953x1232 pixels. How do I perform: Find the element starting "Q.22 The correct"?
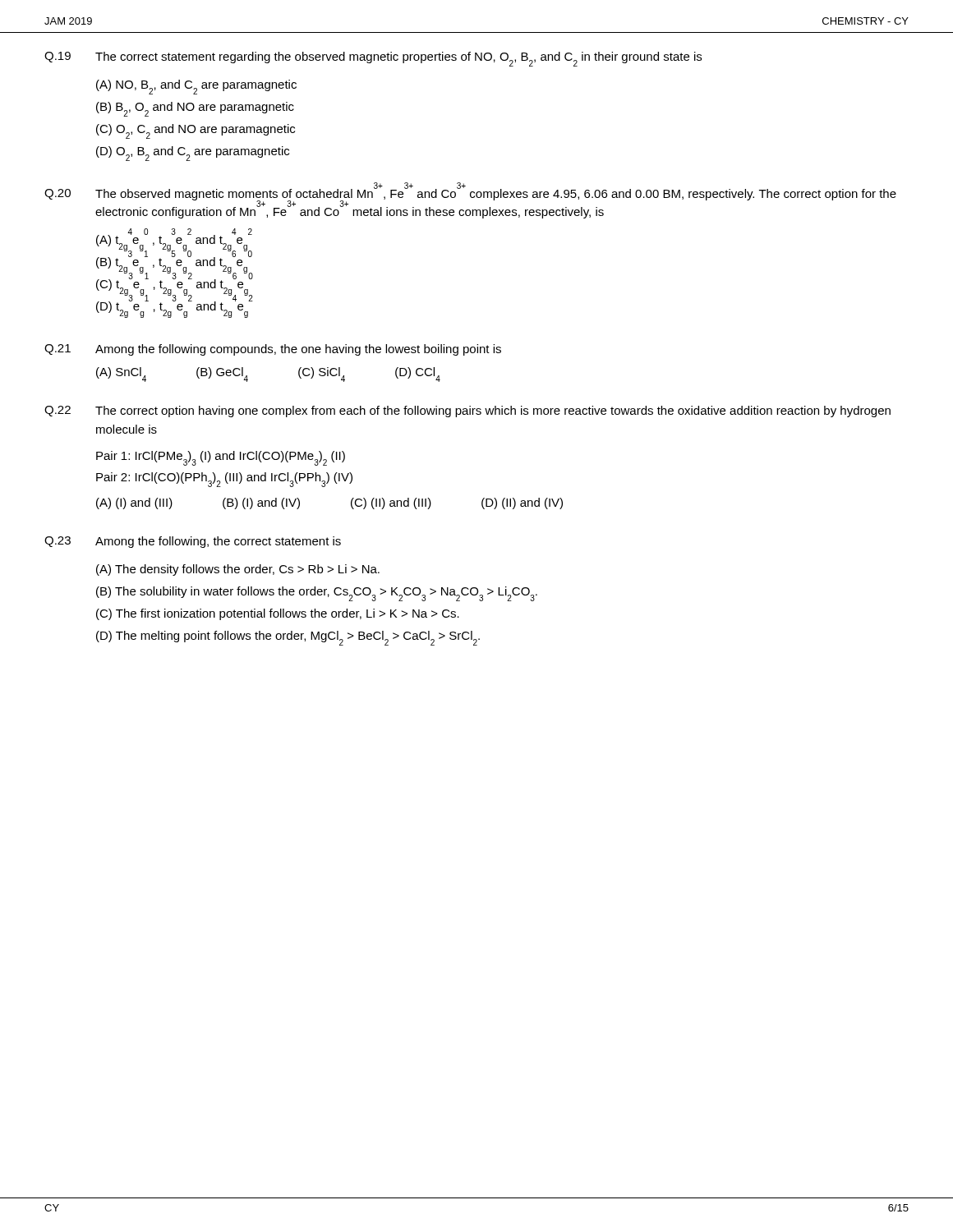pos(467,411)
